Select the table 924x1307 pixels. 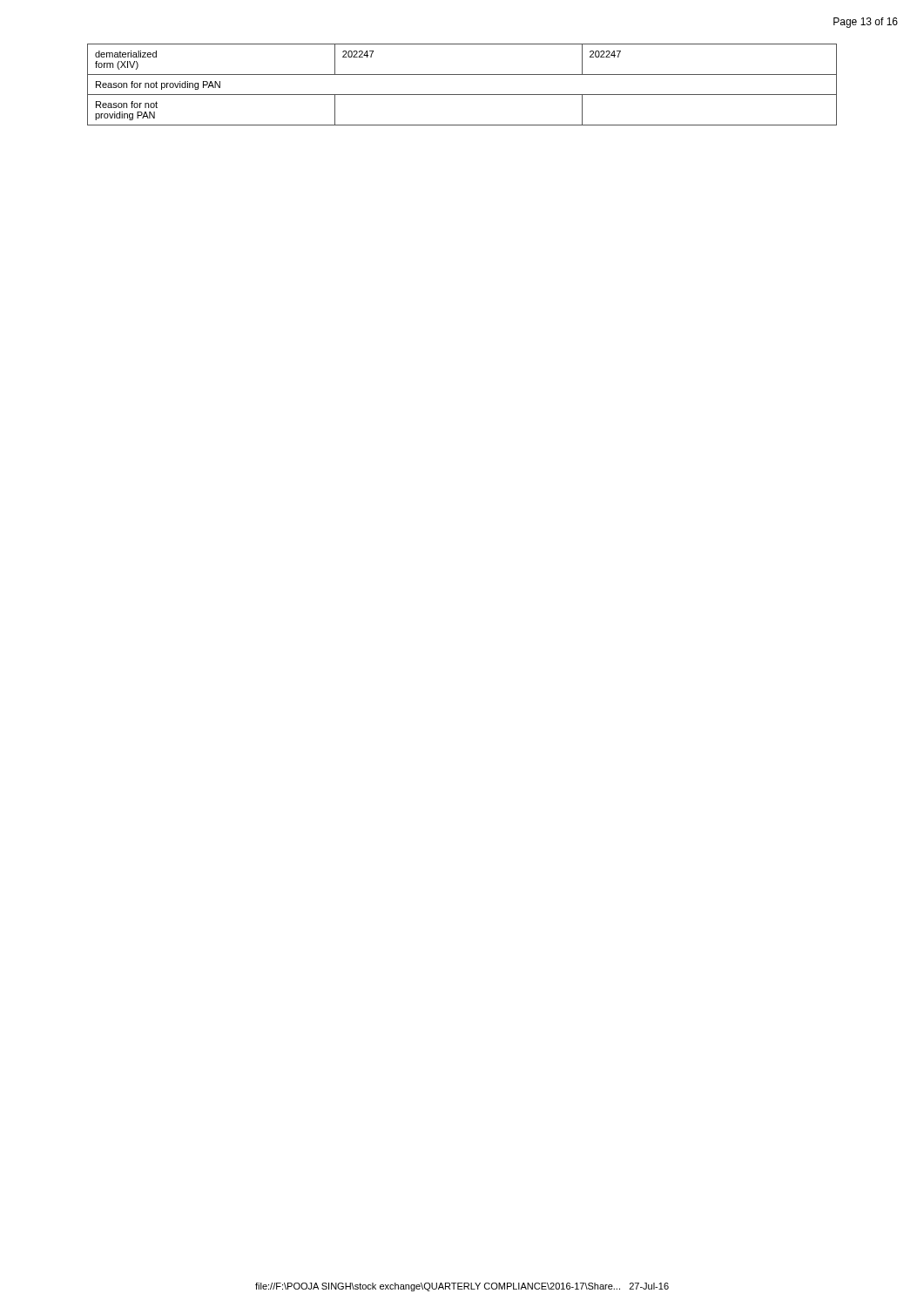click(x=462, y=84)
